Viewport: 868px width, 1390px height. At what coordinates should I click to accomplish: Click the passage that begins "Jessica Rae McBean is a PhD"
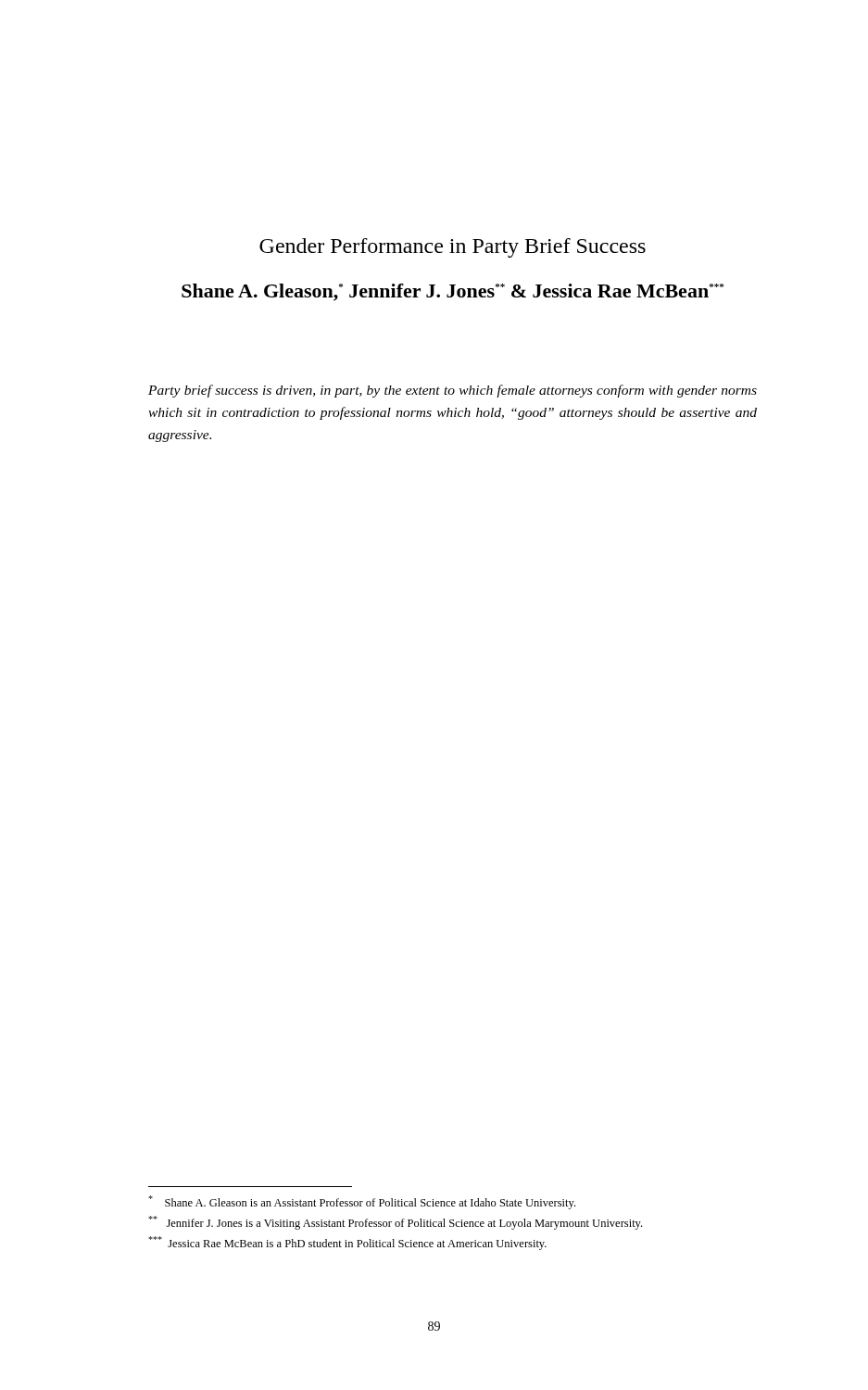pos(348,1243)
